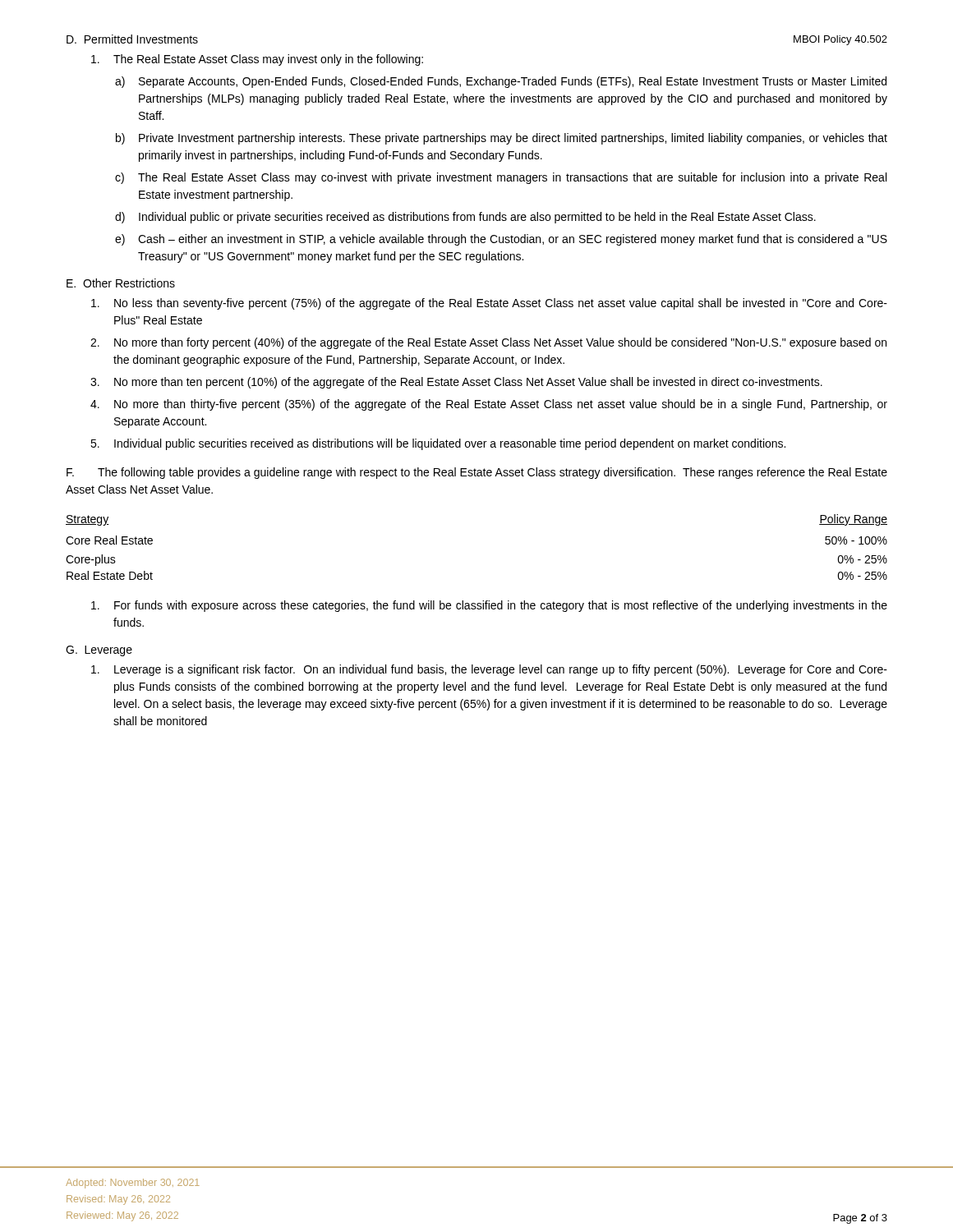
Task: Locate the block starting "F. The following table provides"
Action: click(476, 481)
